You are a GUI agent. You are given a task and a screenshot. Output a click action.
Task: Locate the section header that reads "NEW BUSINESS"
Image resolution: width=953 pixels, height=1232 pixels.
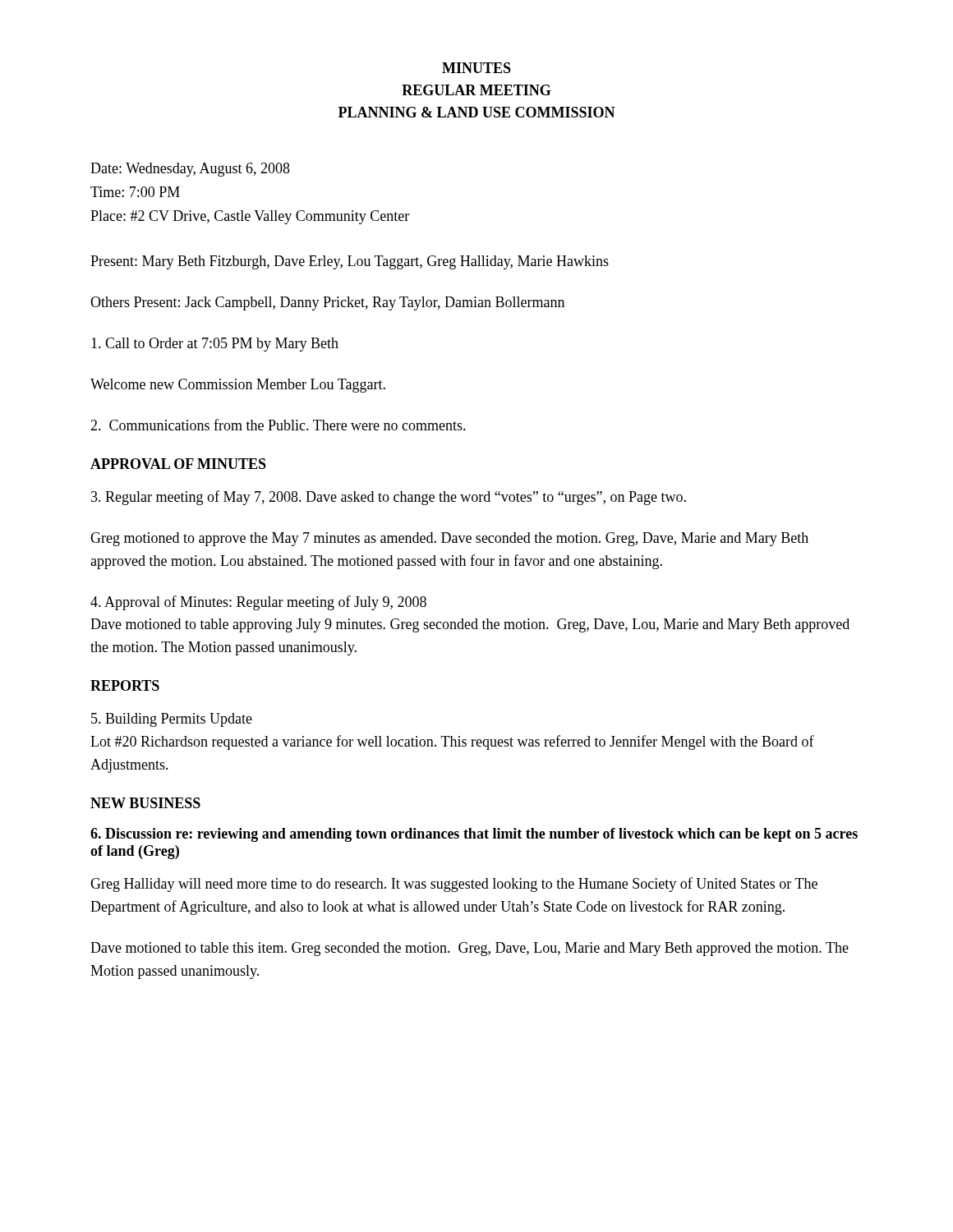pos(145,803)
